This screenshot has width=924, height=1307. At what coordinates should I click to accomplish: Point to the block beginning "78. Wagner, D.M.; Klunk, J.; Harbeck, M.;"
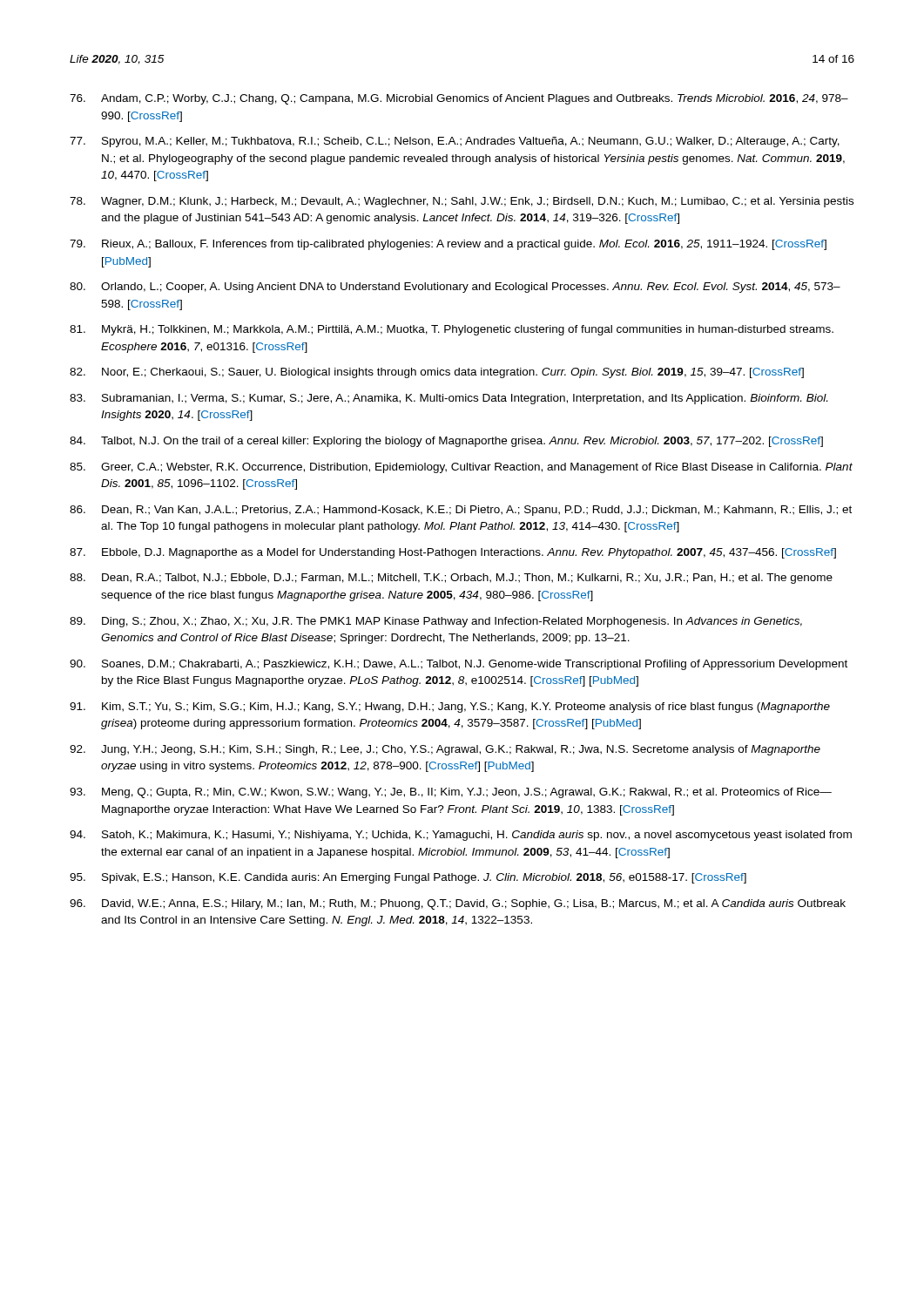462,209
